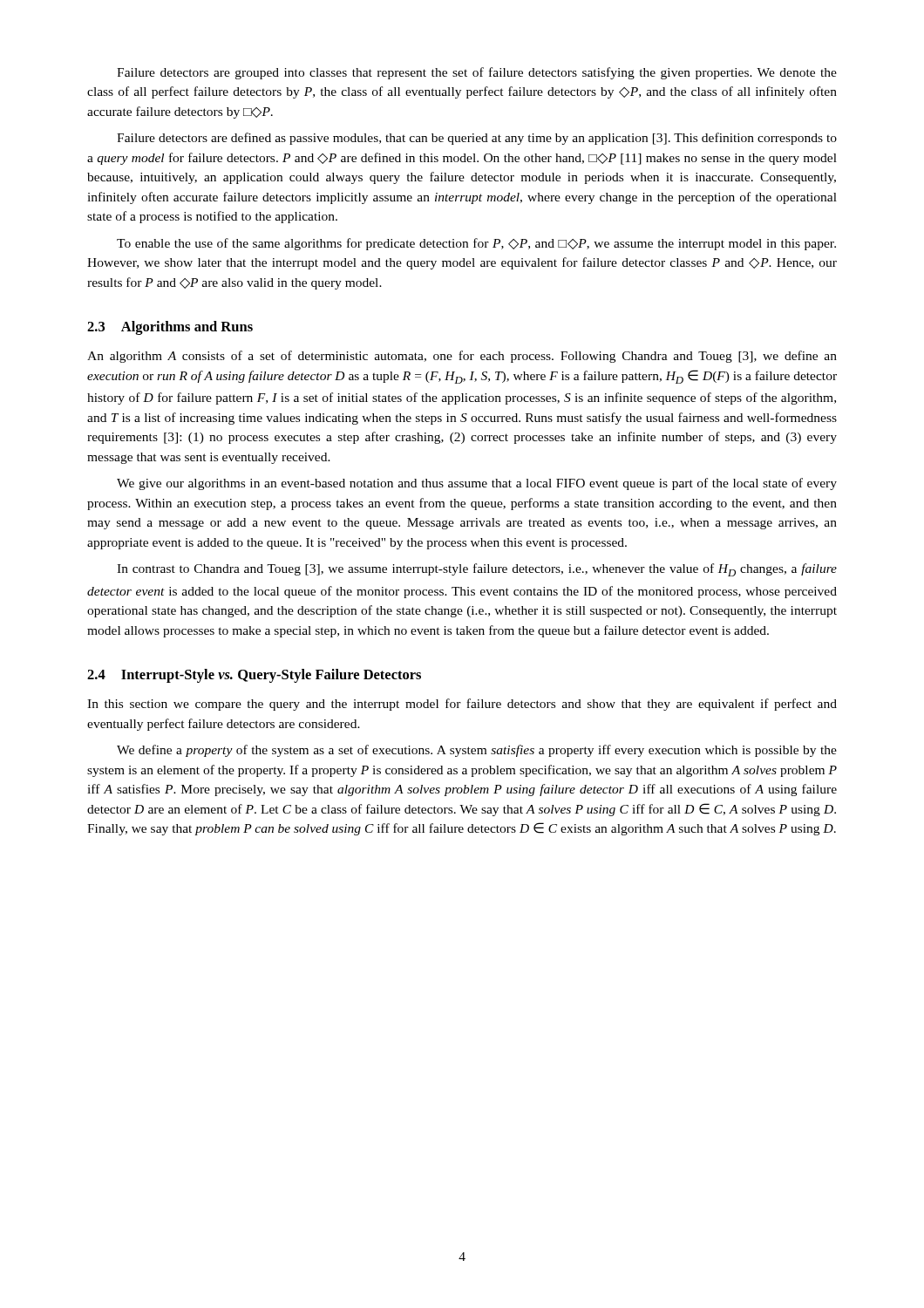Locate the section header with the text "2.3Algorithms and Runs"

tap(170, 327)
